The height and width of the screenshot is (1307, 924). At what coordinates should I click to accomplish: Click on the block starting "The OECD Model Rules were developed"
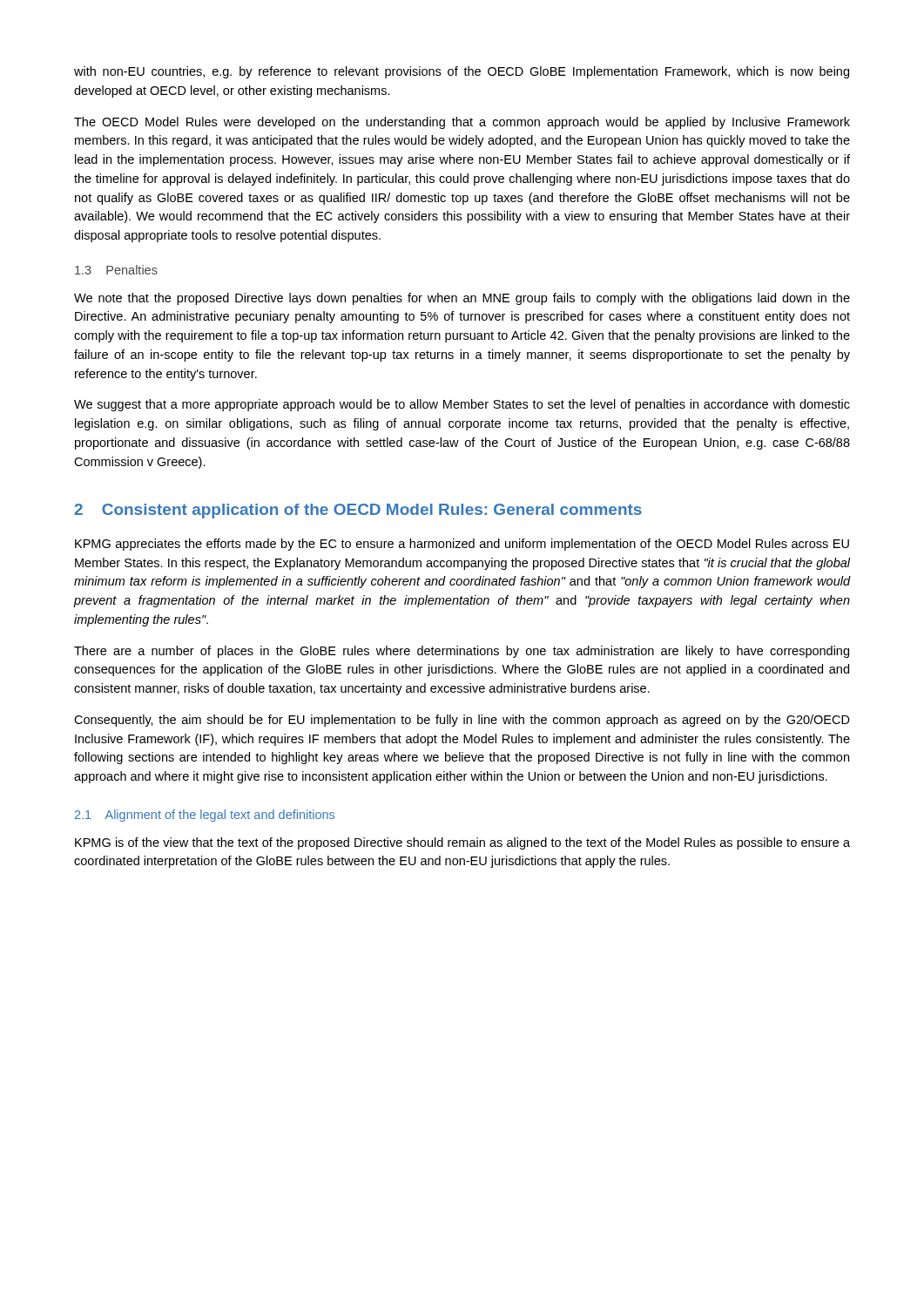point(462,178)
